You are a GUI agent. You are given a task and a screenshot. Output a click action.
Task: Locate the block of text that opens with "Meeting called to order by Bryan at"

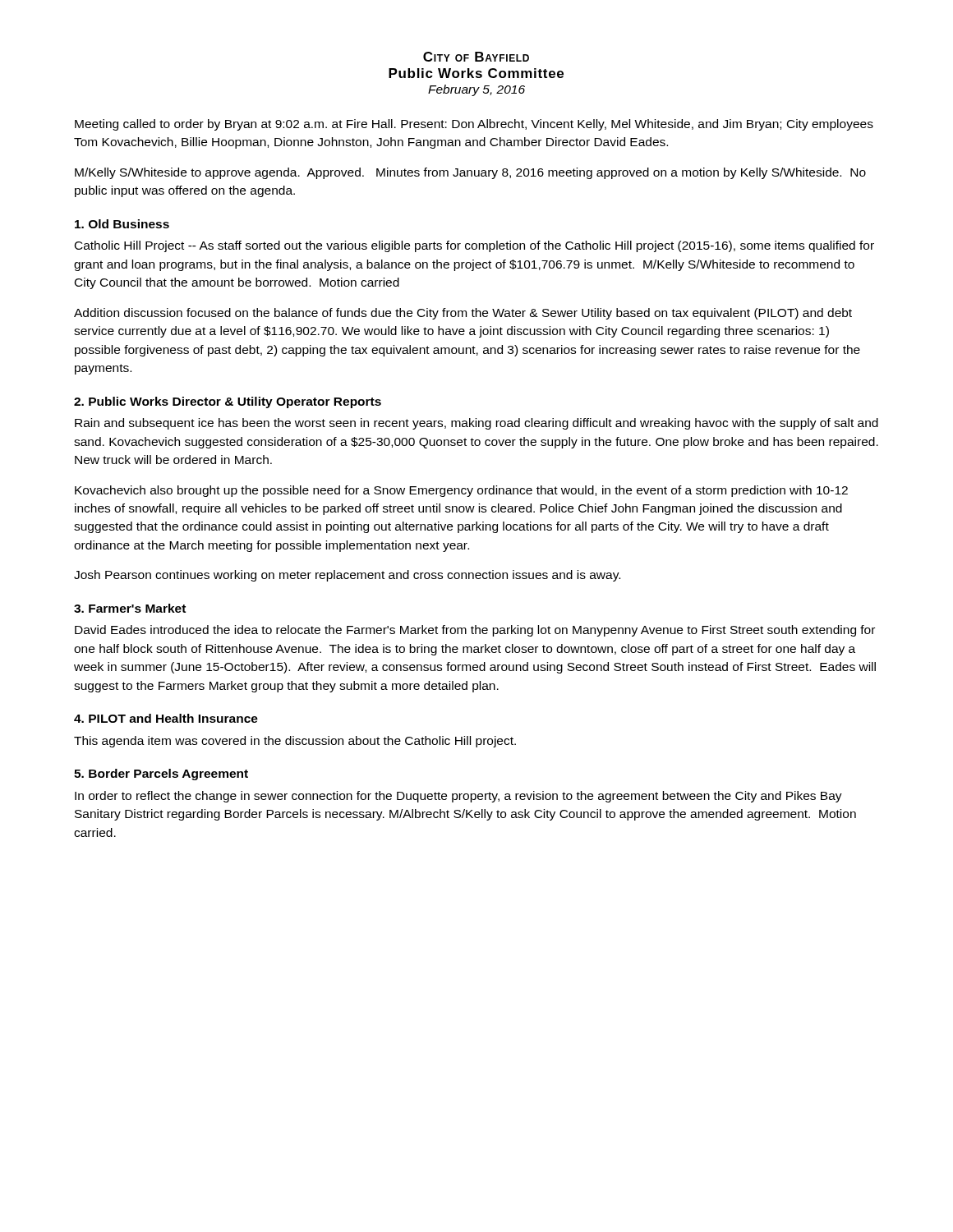(474, 133)
